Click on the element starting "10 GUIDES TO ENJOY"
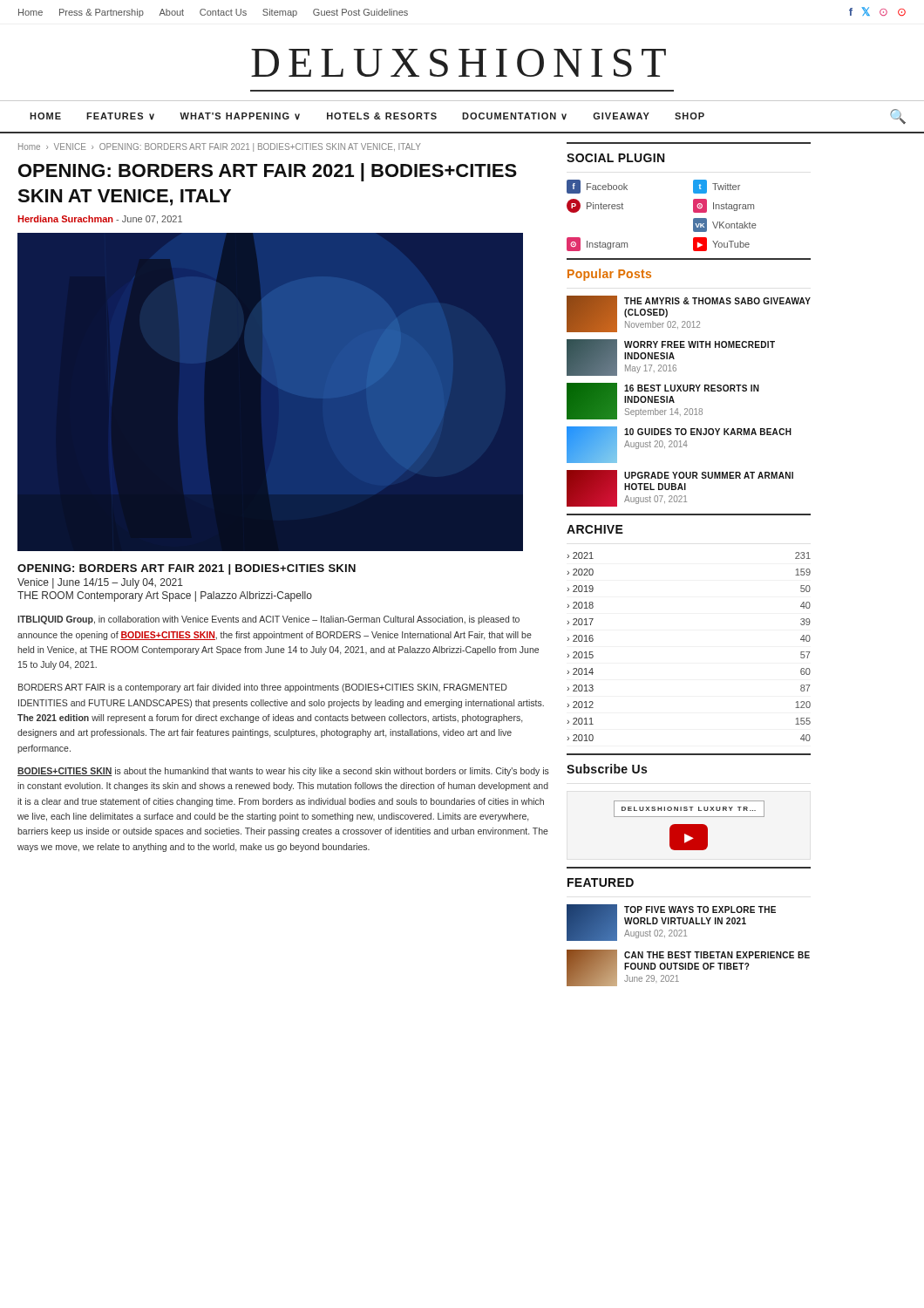The image size is (924, 1308). pos(679,445)
